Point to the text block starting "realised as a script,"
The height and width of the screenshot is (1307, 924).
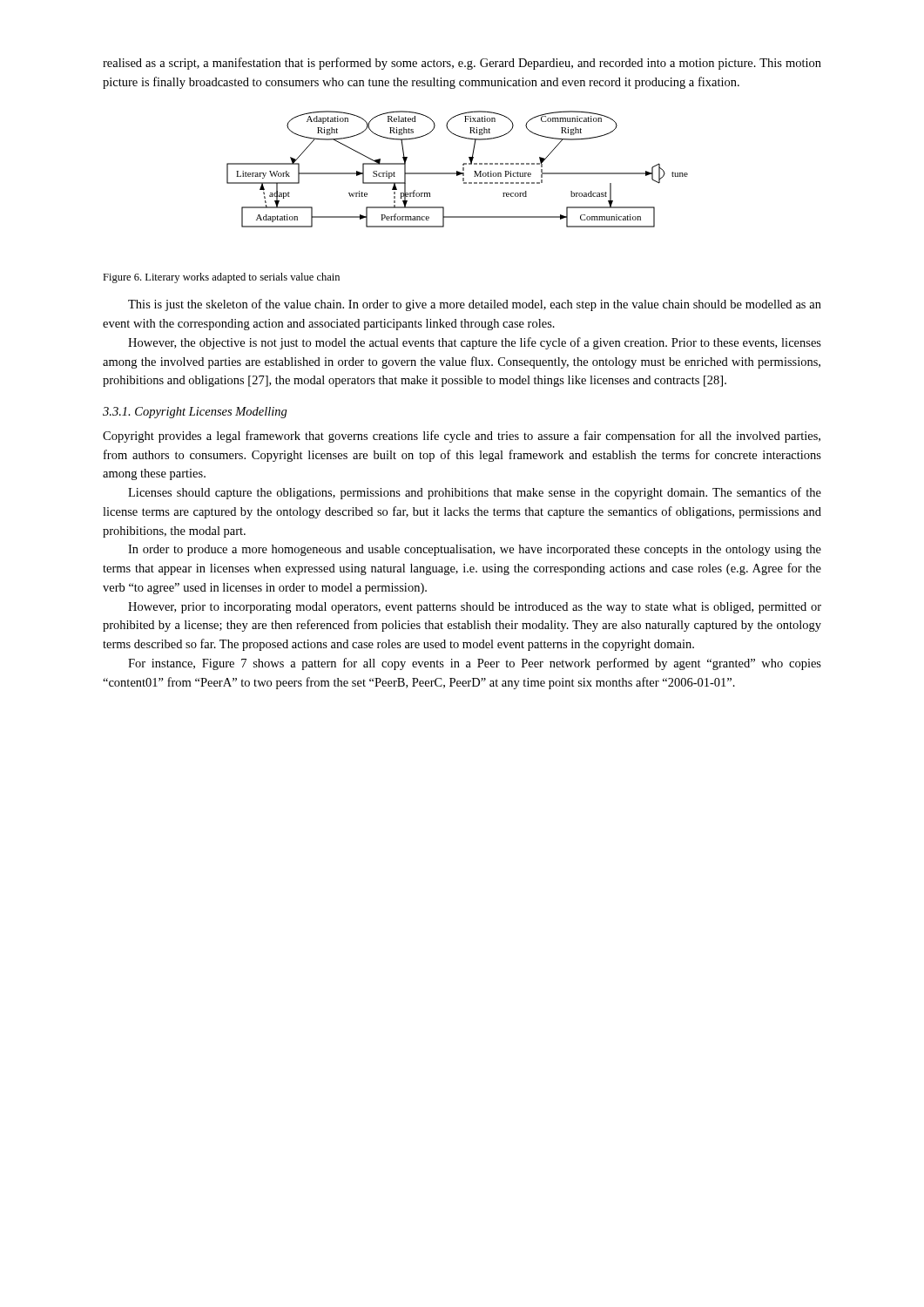[462, 73]
